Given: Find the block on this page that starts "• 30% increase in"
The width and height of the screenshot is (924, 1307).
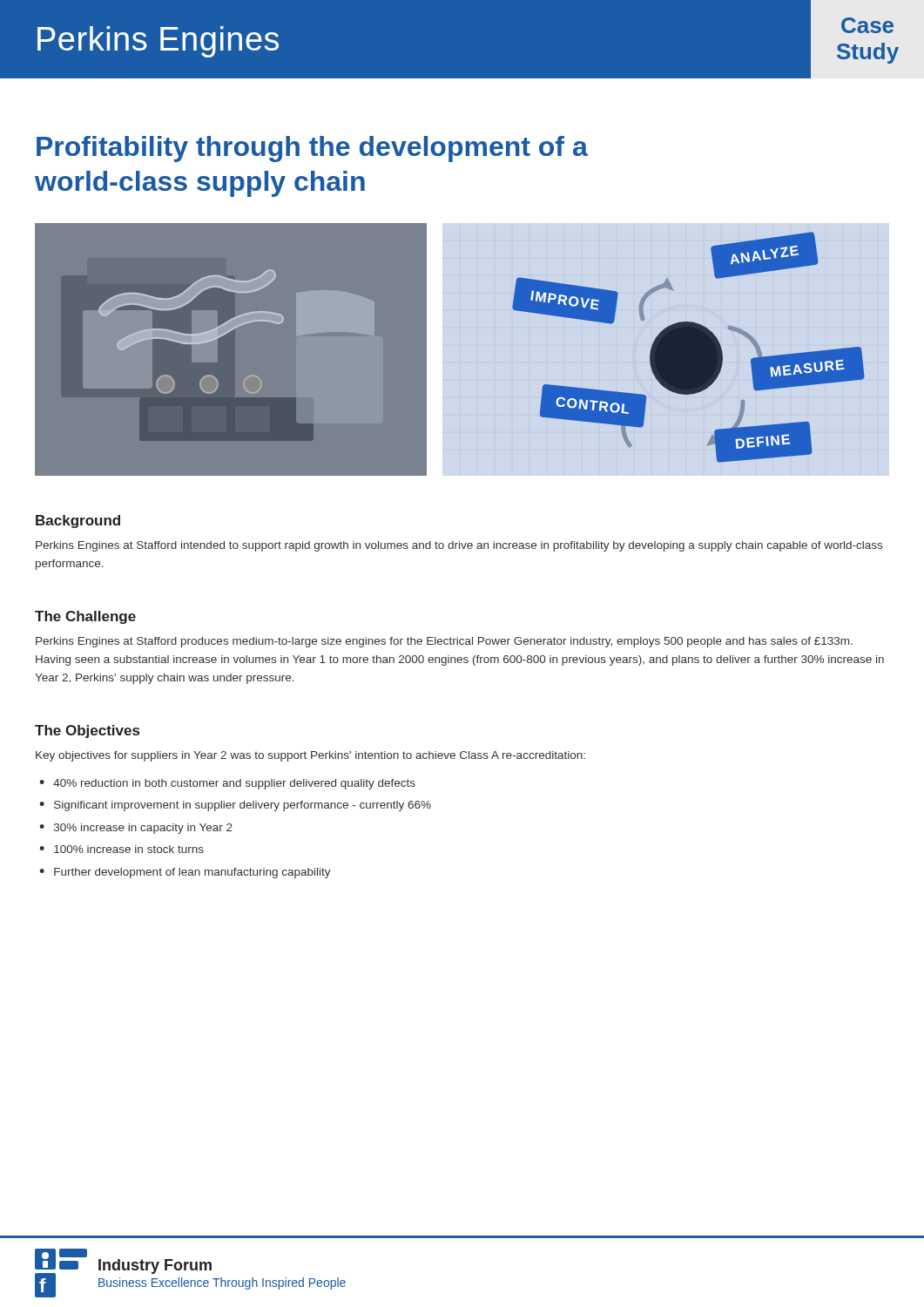Looking at the screenshot, I should tap(136, 827).
